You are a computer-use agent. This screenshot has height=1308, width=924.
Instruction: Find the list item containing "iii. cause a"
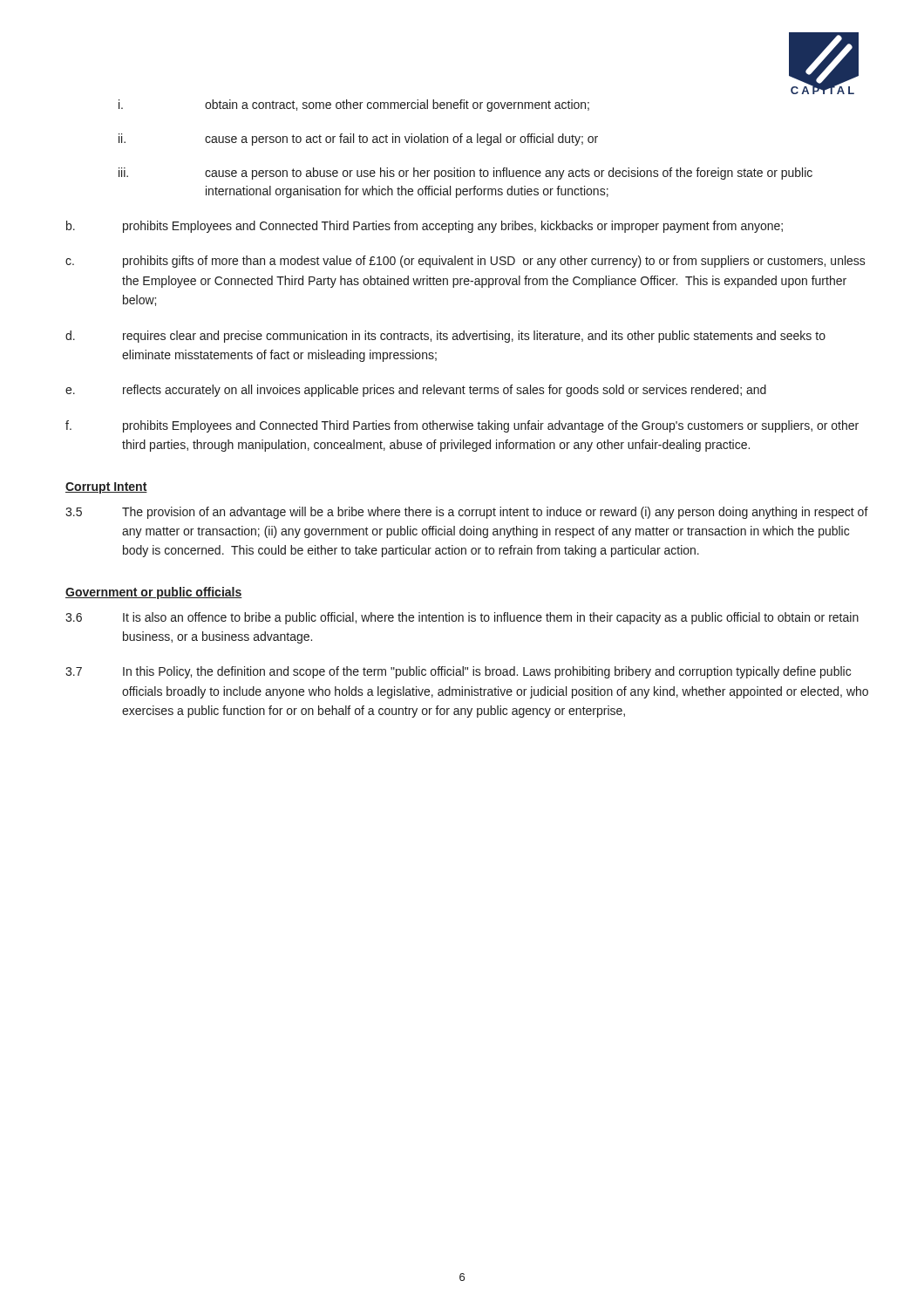(x=469, y=182)
